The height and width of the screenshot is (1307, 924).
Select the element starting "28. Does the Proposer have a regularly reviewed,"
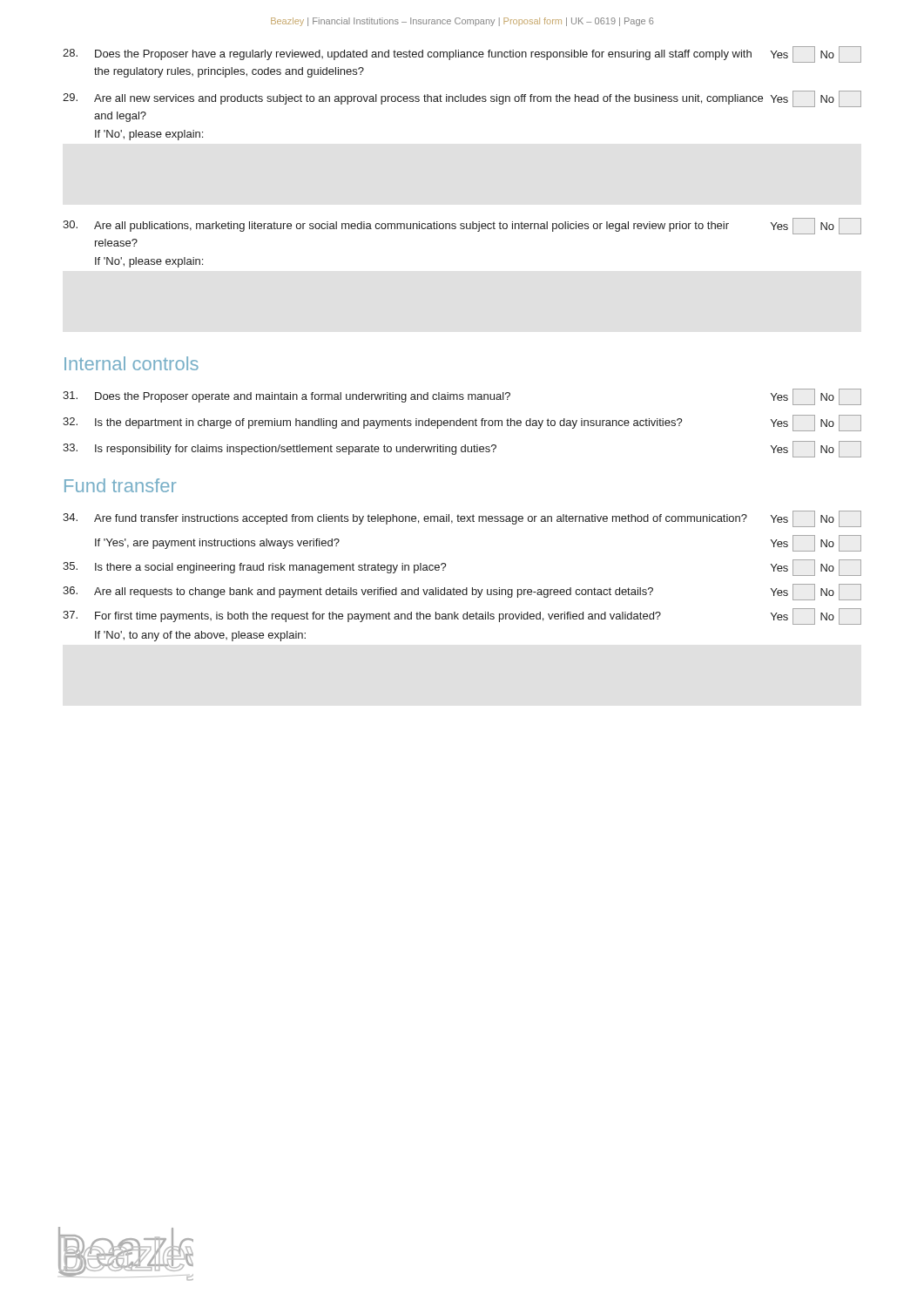click(462, 62)
